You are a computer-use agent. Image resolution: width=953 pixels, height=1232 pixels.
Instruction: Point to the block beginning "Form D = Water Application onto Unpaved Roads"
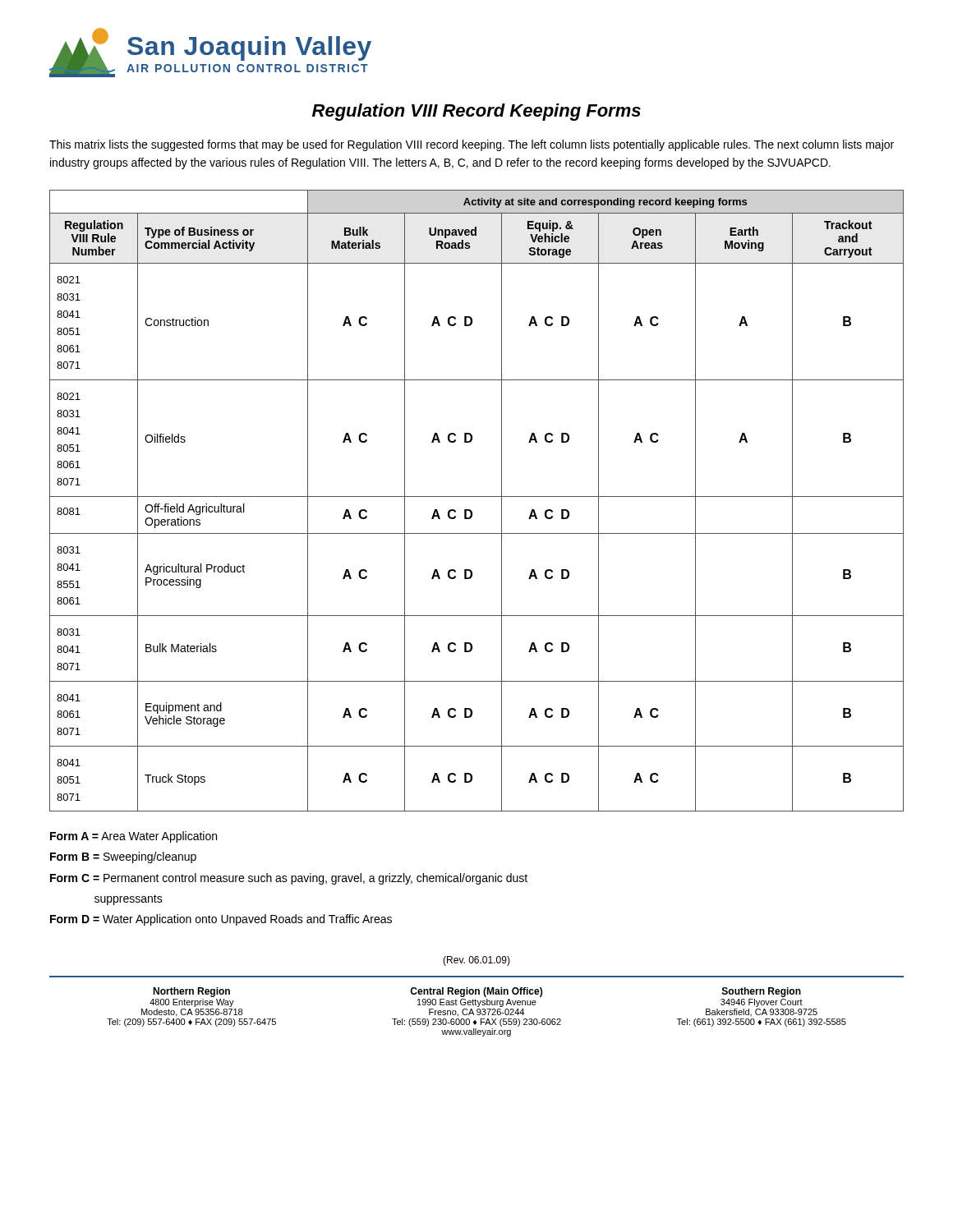(x=221, y=920)
